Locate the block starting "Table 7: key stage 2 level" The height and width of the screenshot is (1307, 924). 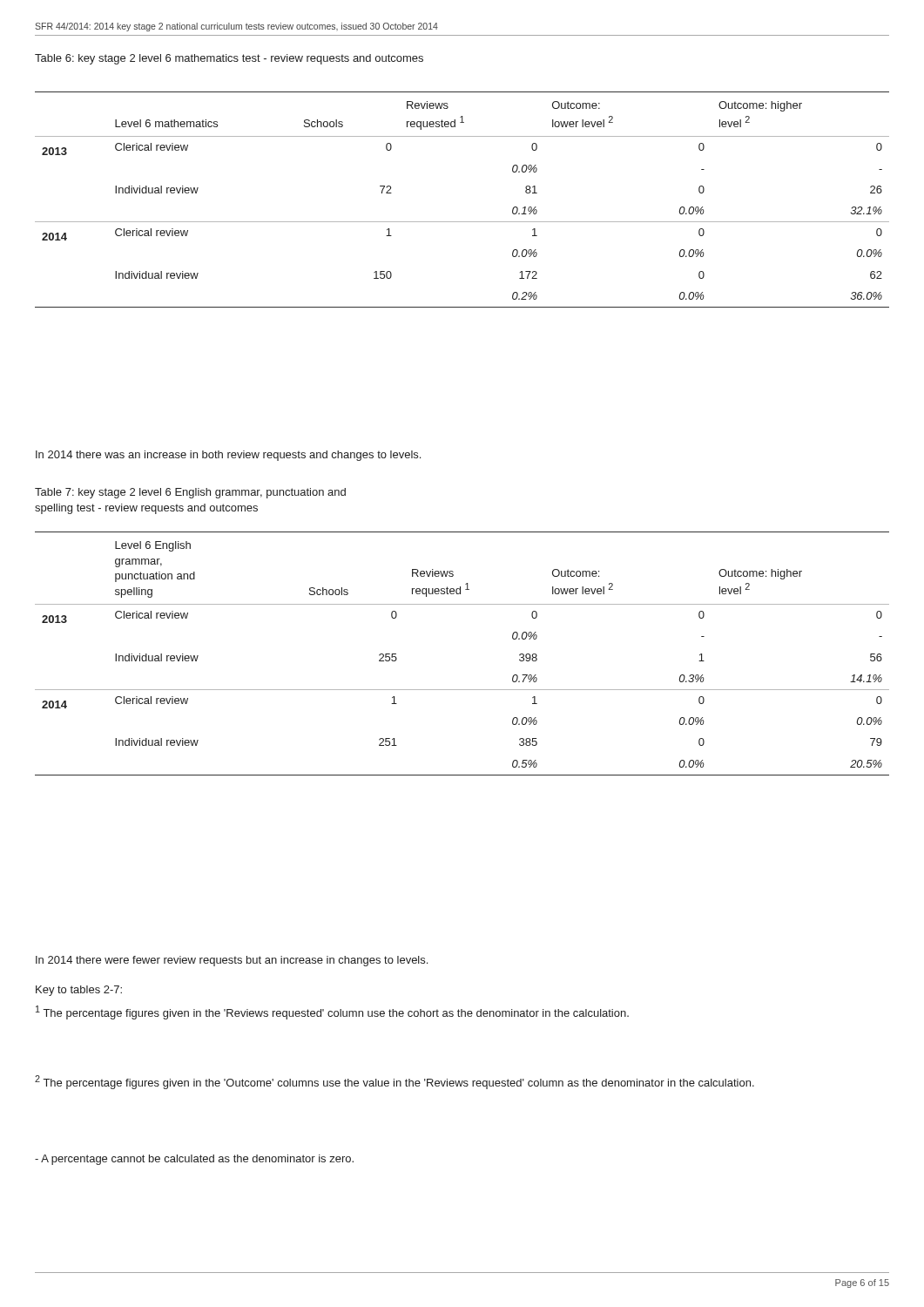pyautogui.click(x=191, y=500)
